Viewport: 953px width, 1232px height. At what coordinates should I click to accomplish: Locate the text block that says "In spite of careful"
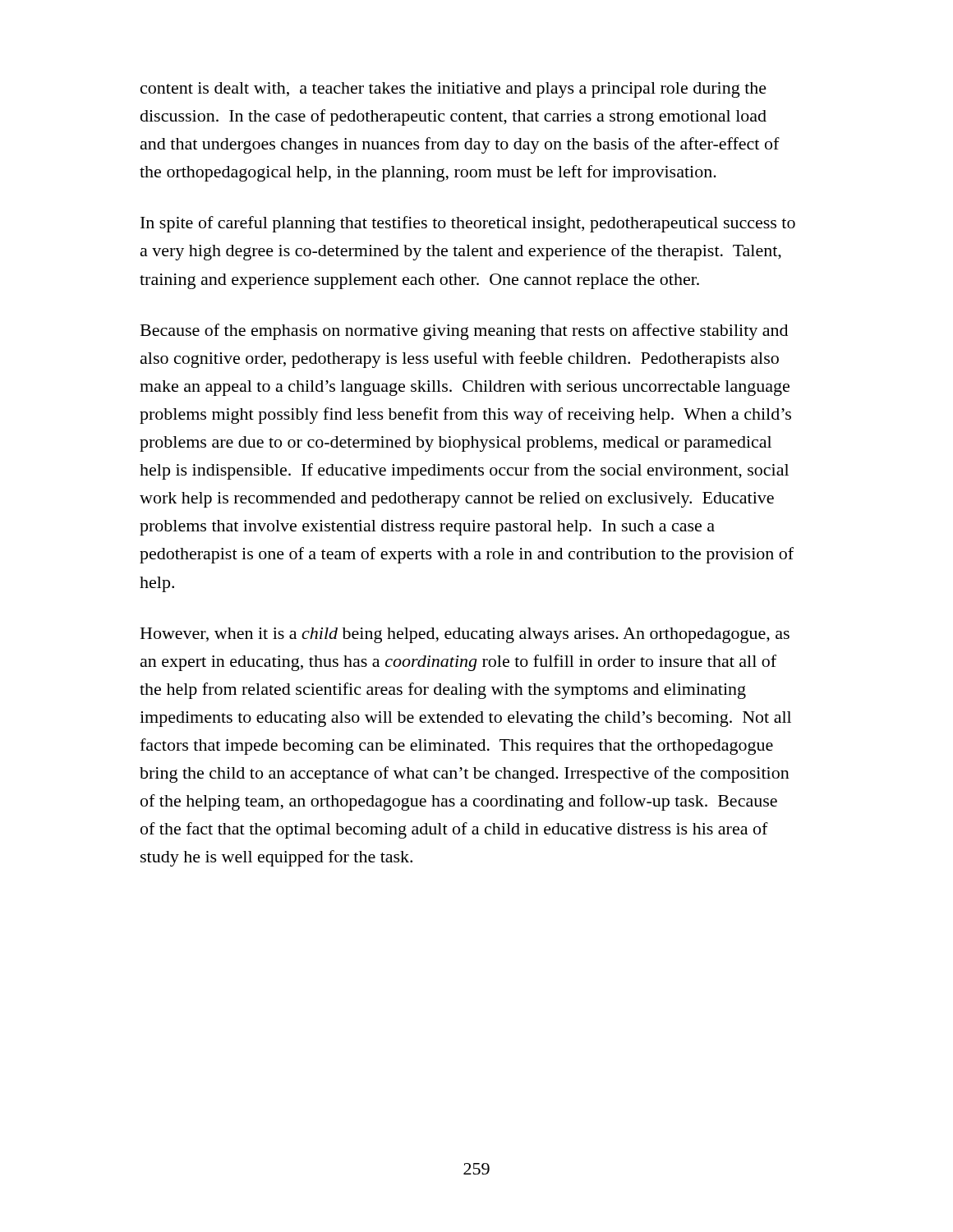(x=468, y=250)
